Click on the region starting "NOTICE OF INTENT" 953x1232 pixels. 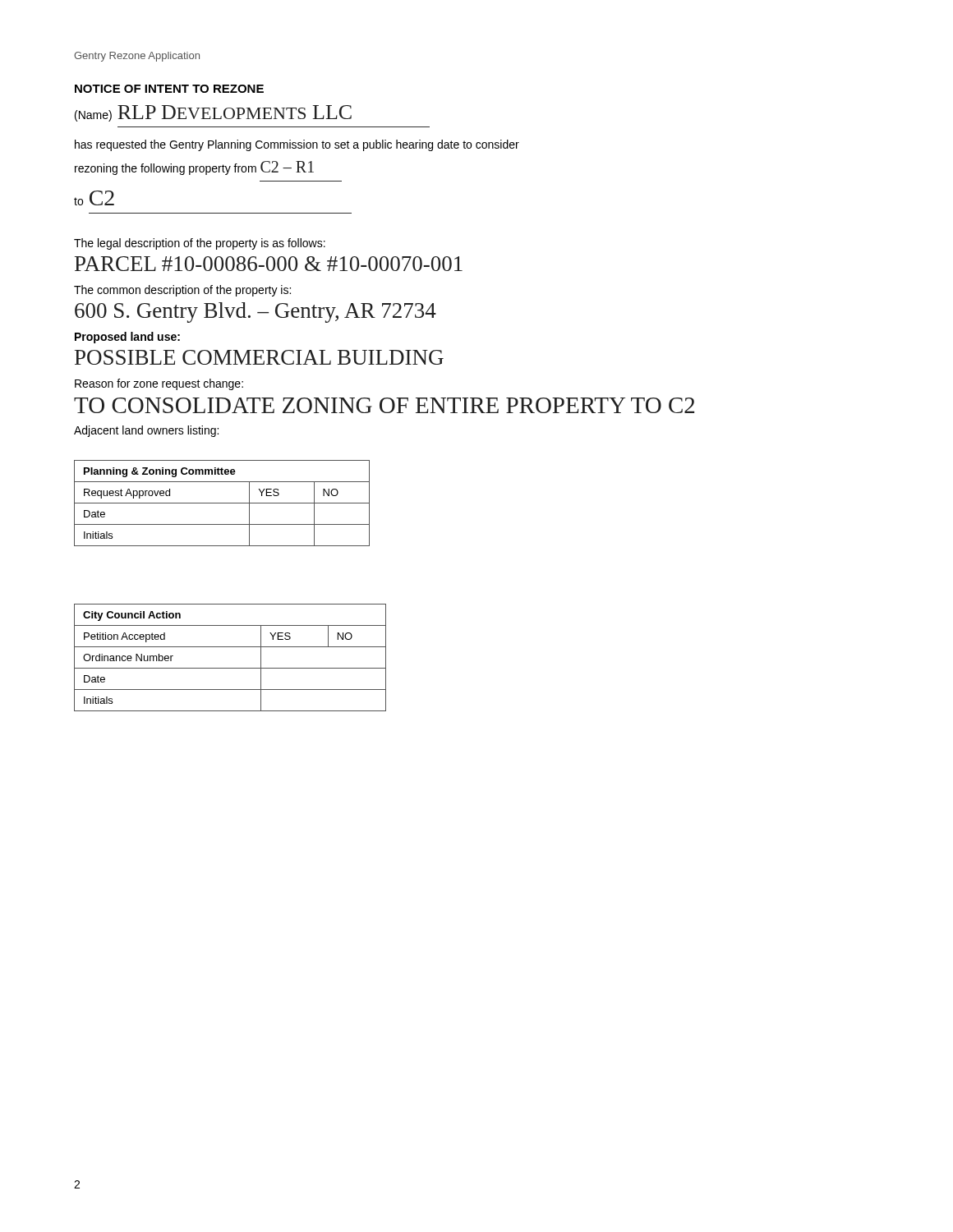pyautogui.click(x=169, y=88)
